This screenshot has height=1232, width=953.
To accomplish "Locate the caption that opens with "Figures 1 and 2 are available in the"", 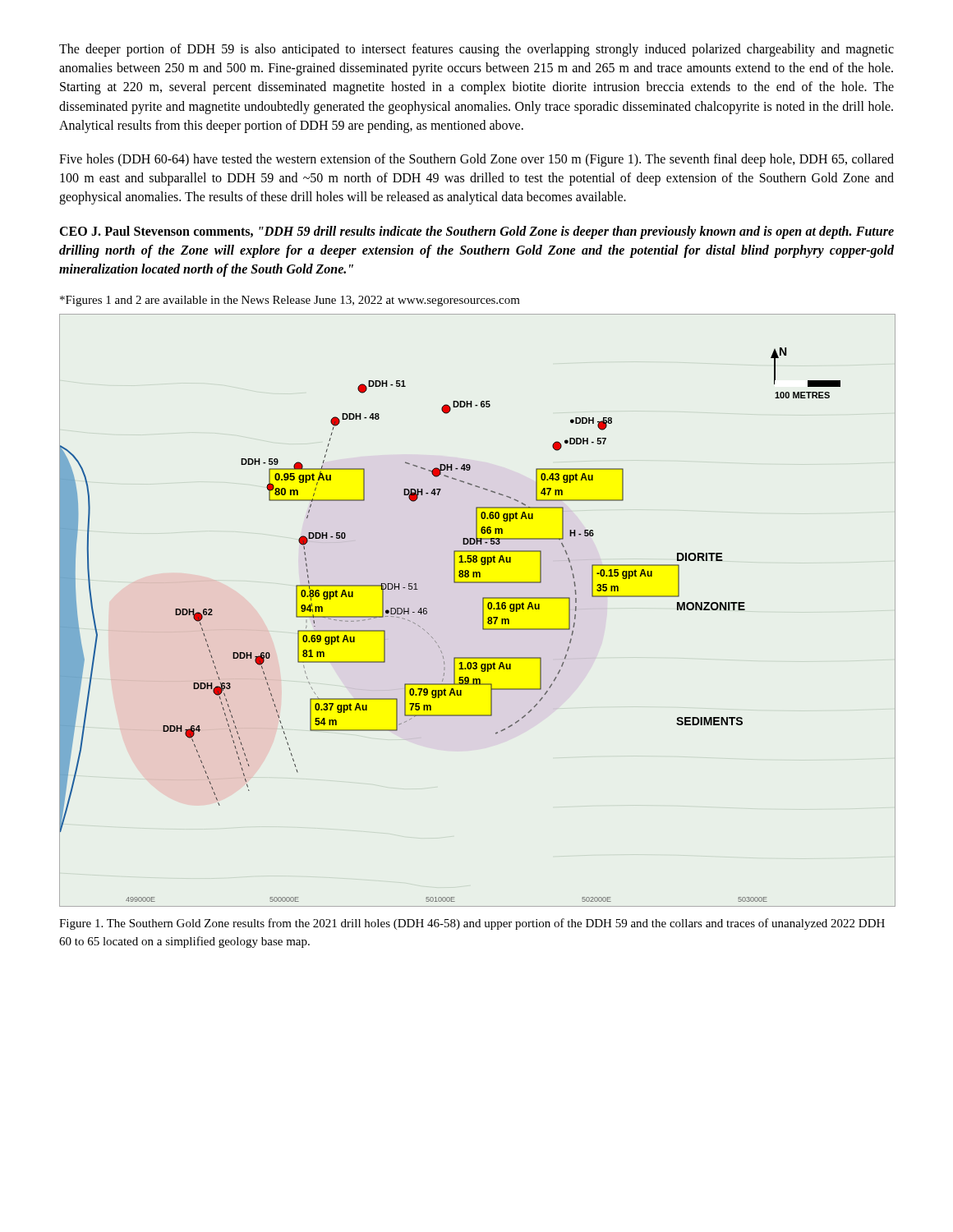I will click(290, 300).
